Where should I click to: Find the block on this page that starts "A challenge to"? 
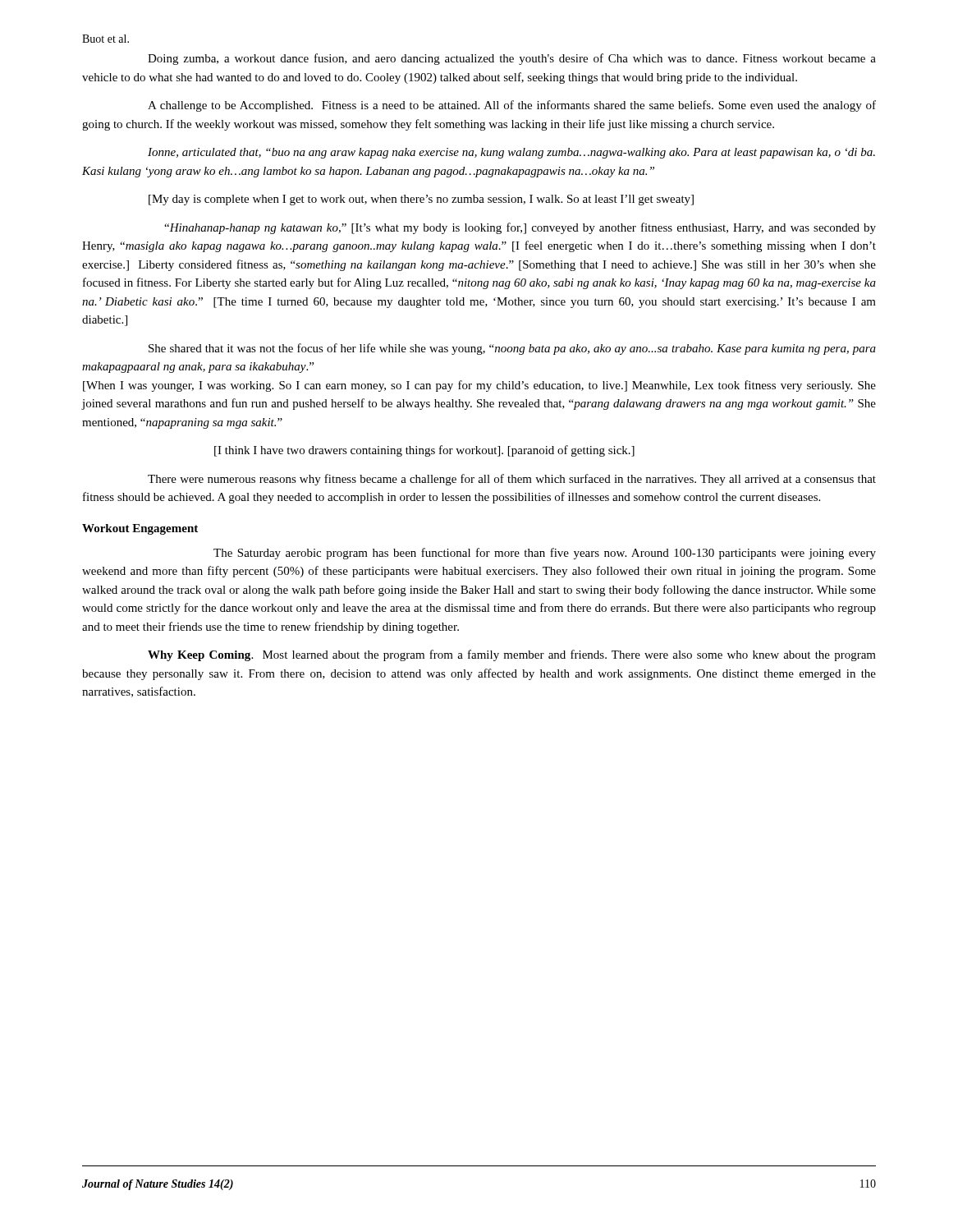click(479, 115)
